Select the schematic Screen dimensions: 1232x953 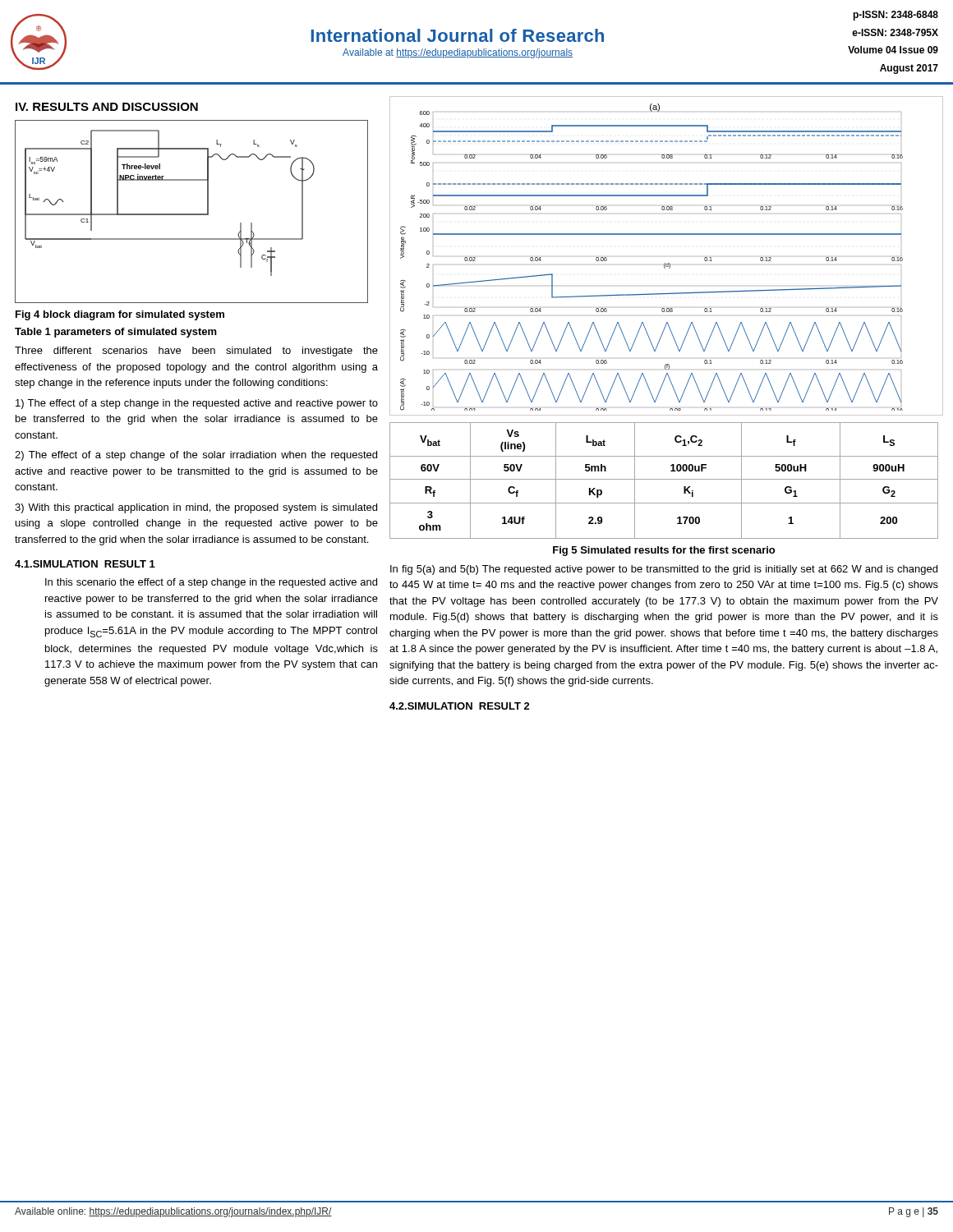point(191,212)
